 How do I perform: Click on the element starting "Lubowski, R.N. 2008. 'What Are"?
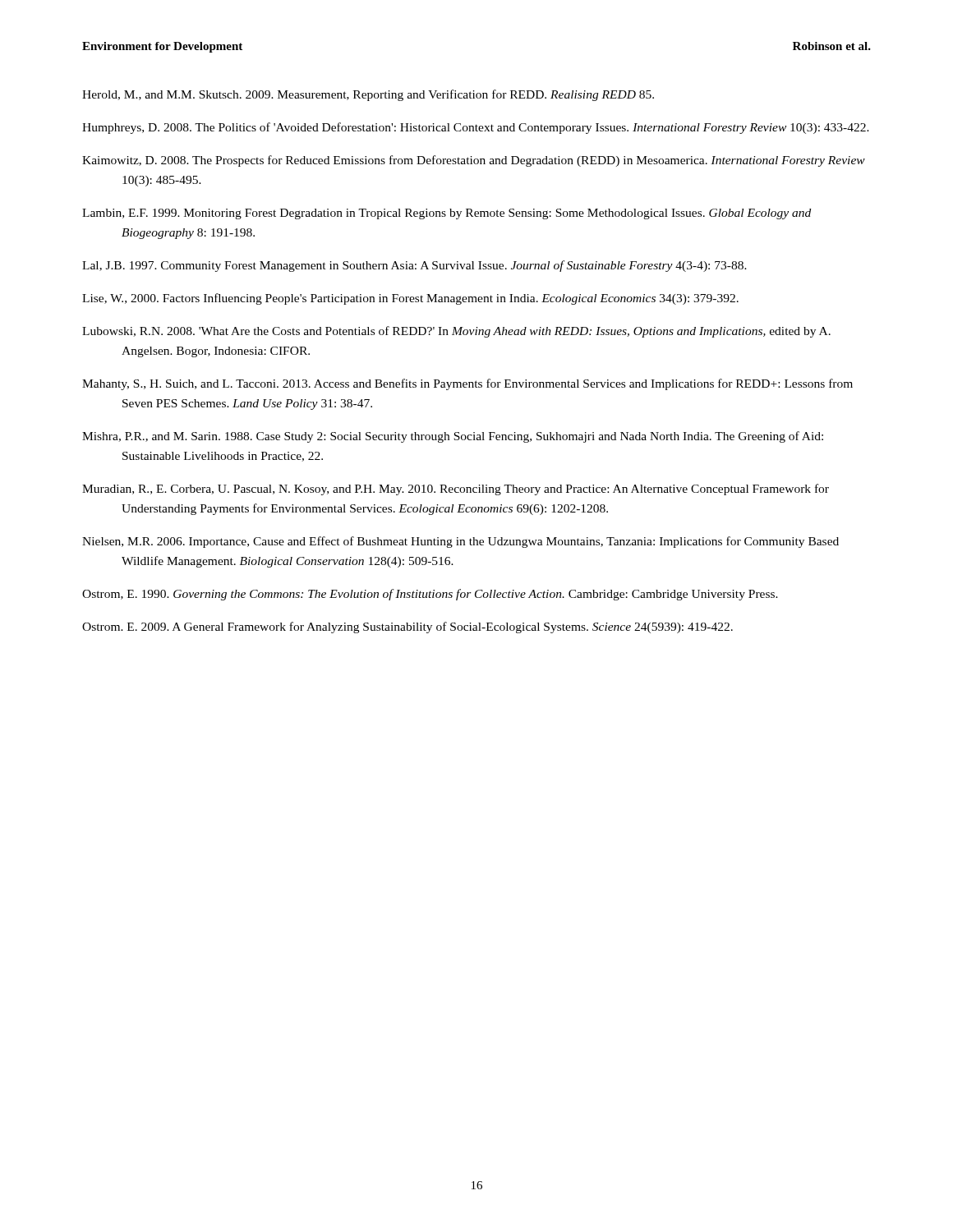(476, 341)
